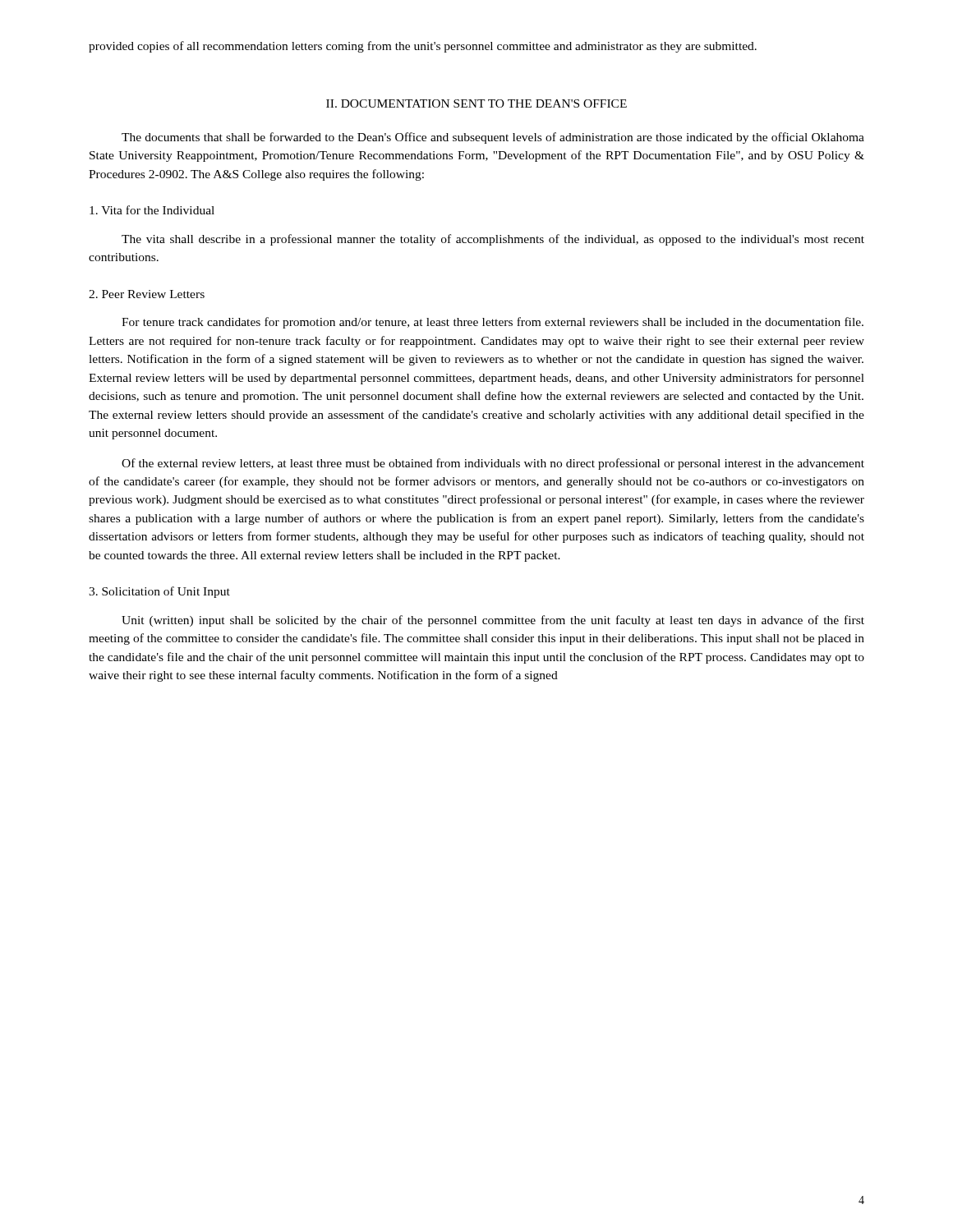
Task: Click on the text block containing "The documents that"
Action: (x=476, y=155)
